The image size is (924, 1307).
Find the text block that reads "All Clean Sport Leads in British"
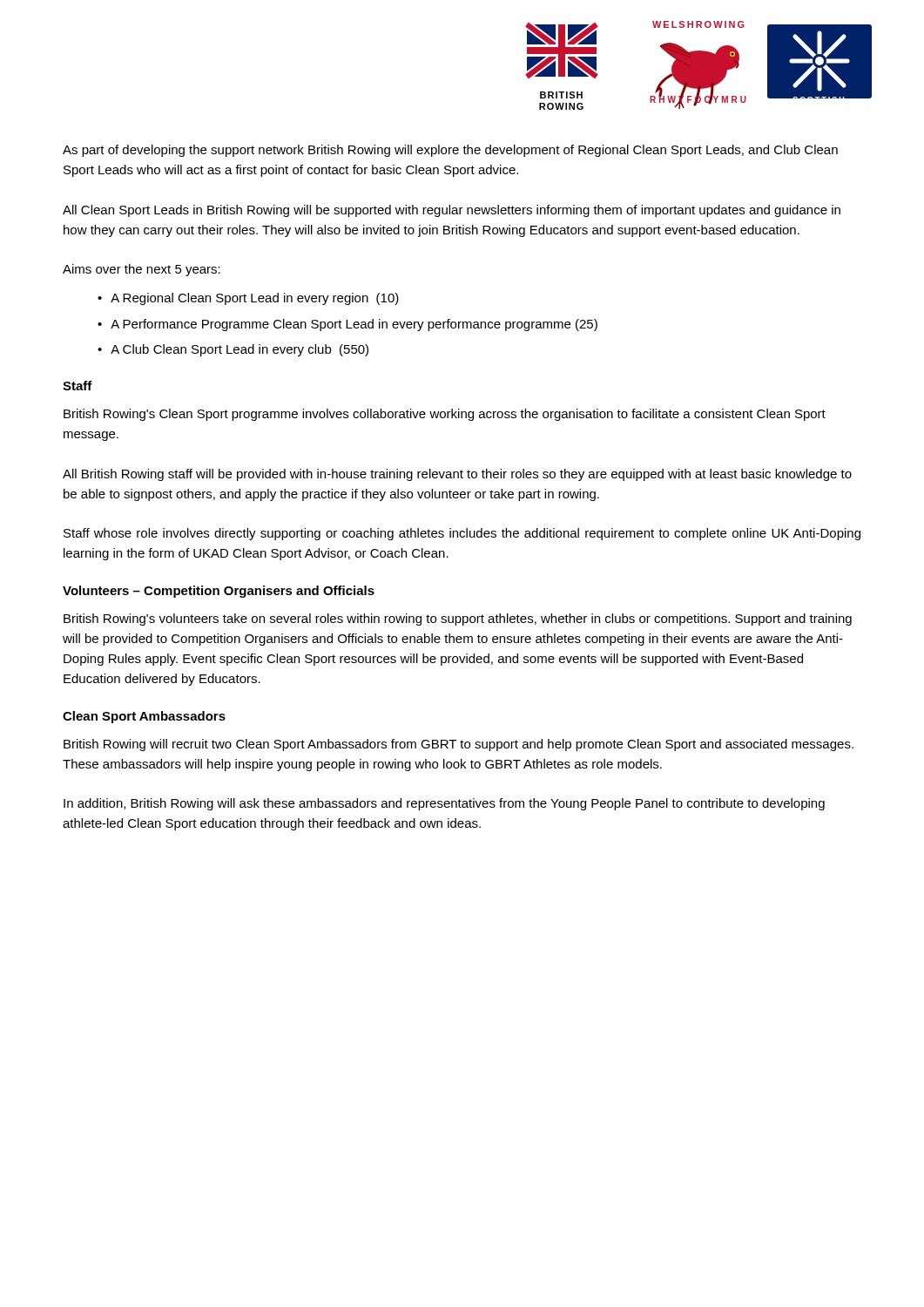[452, 219]
